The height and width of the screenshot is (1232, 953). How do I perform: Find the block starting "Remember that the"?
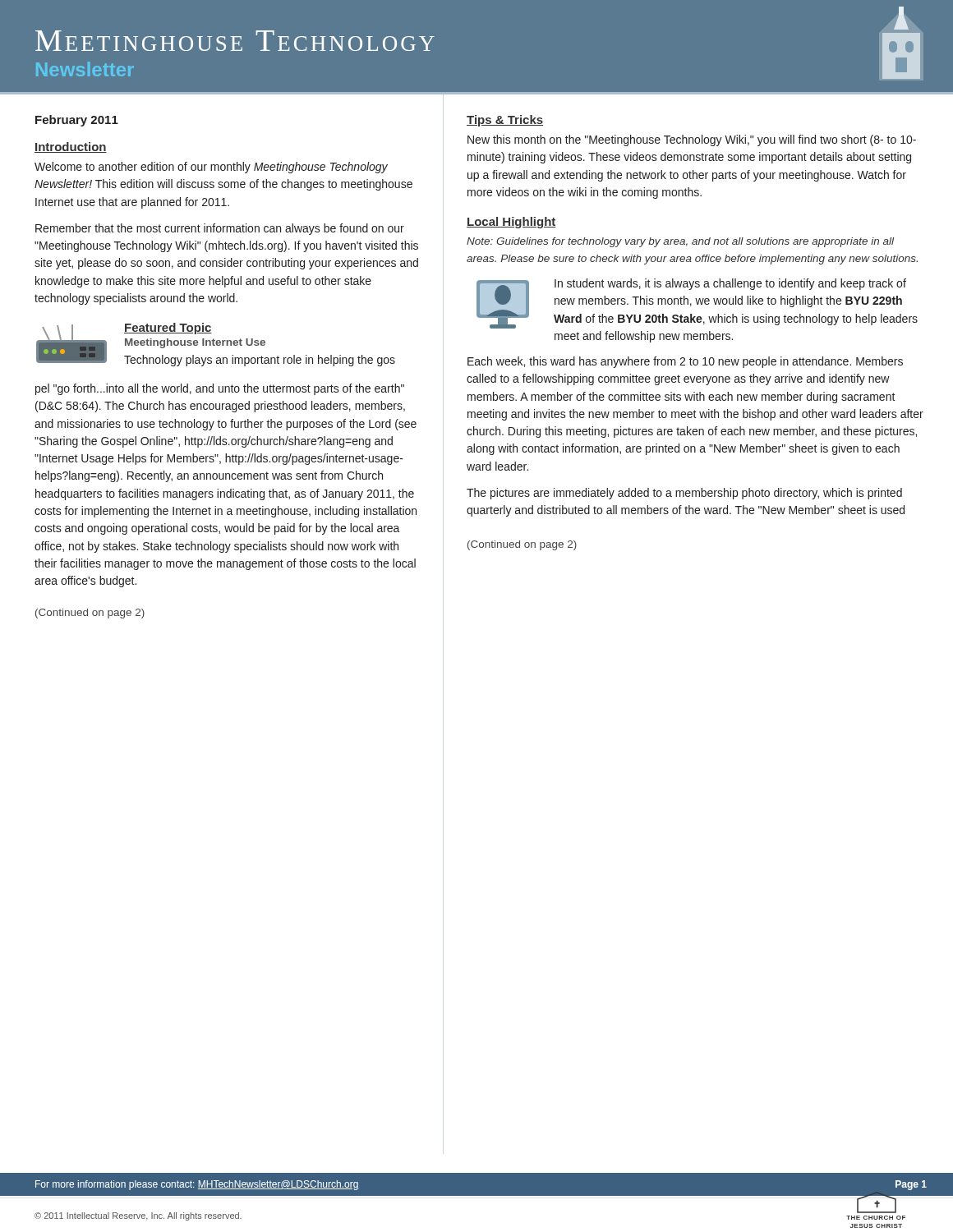(227, 263)
